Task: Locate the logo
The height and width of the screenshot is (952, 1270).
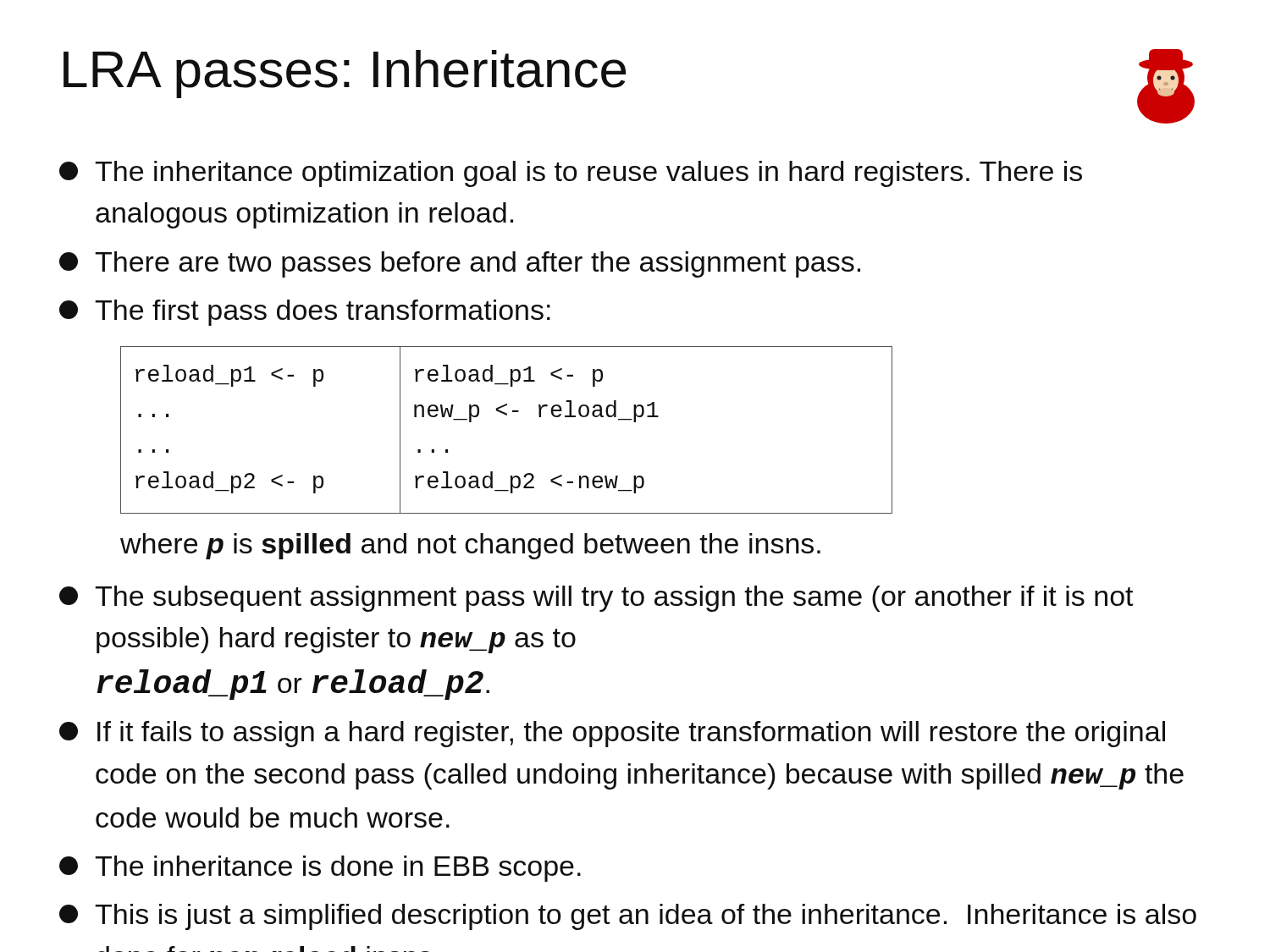Action: click(1166, 87)
